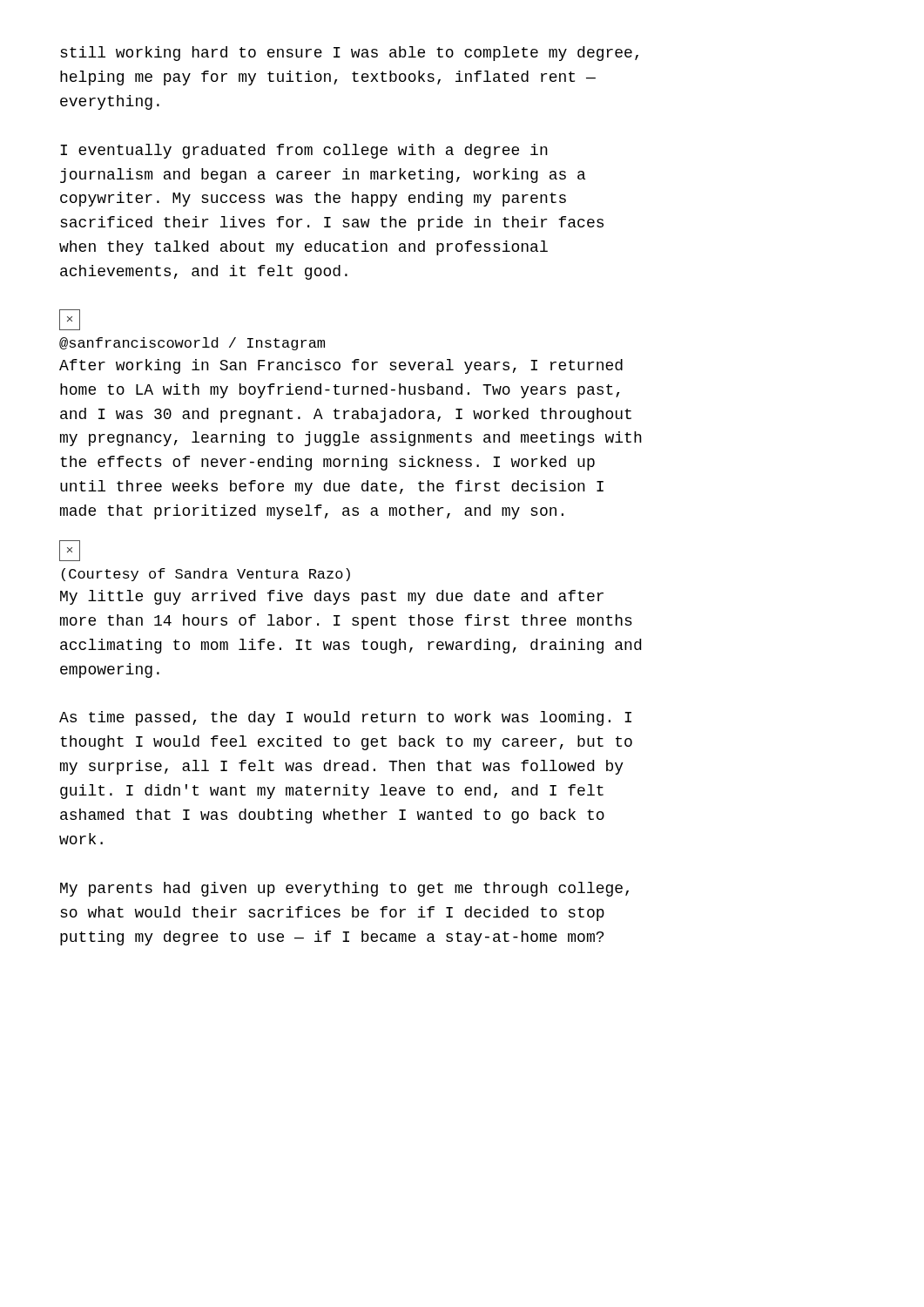Point to the text starting "My parents had given up"
This screenshot has width=924, height=1307.
(346, 913)
